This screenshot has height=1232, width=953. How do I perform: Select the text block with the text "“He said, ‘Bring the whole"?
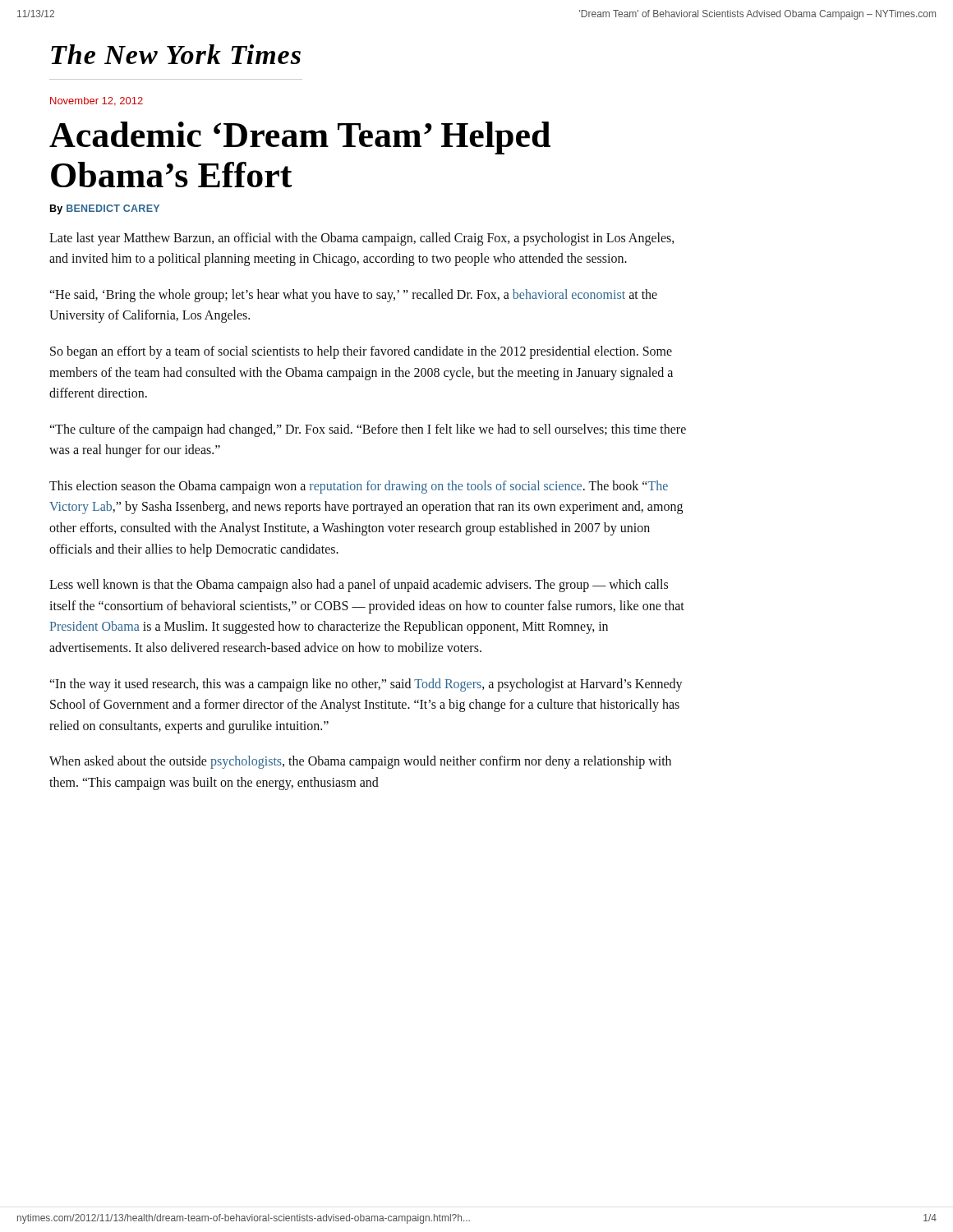[x=370, y=305]
